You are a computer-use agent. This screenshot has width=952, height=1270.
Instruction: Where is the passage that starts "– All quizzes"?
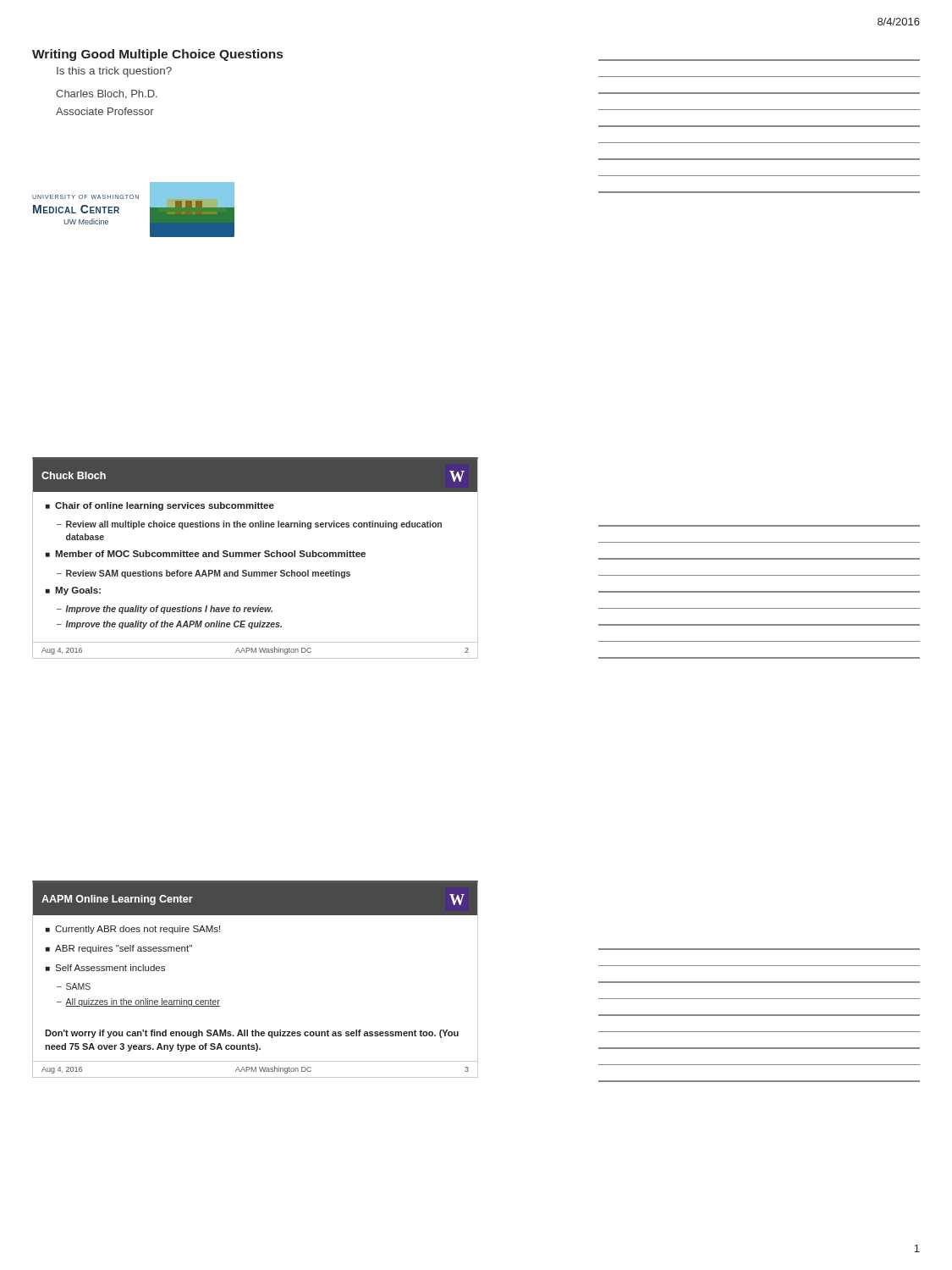pyautogui.click(x=138, y=1002)
